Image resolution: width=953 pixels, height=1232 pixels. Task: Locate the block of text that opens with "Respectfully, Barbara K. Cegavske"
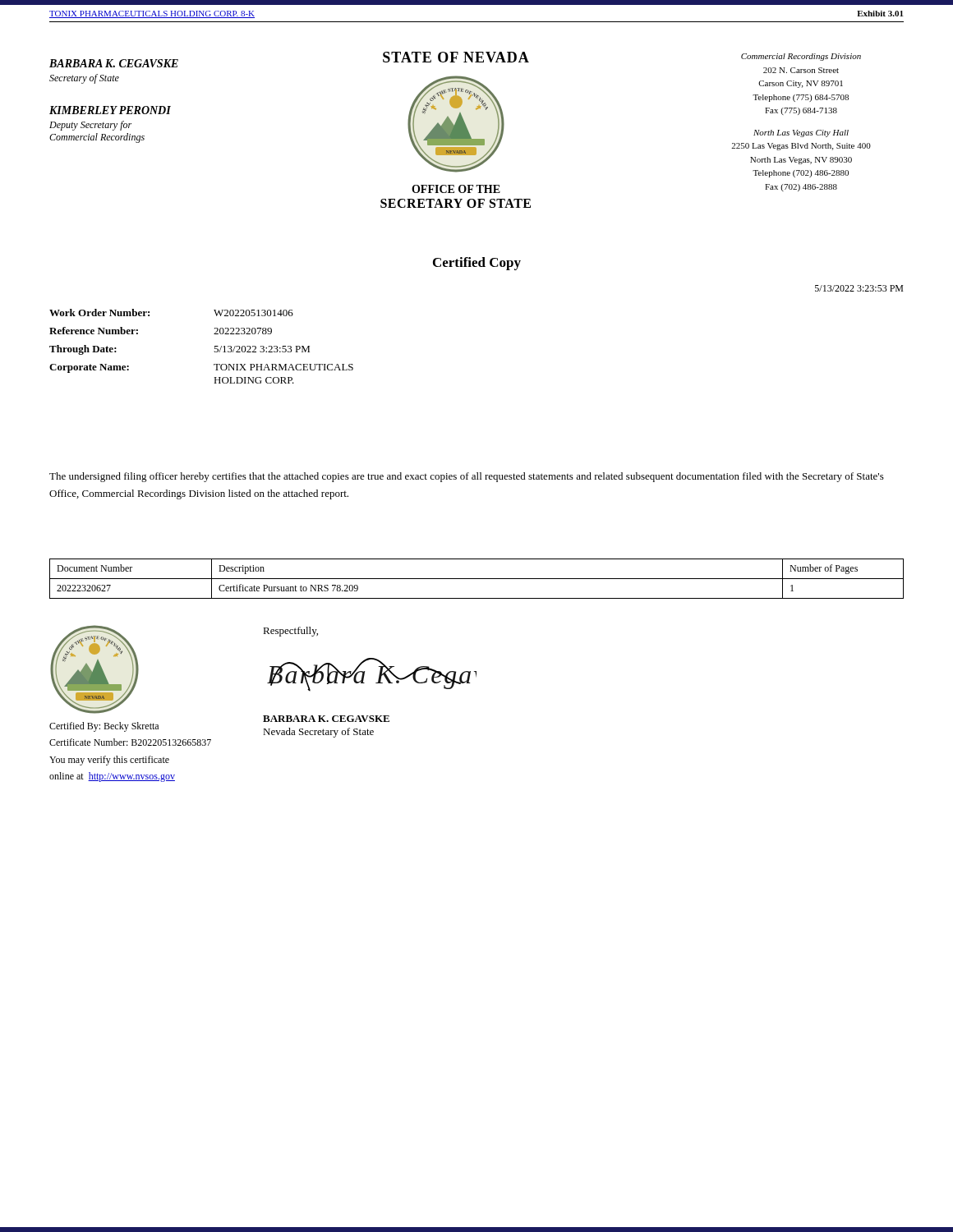coord(290,632)
